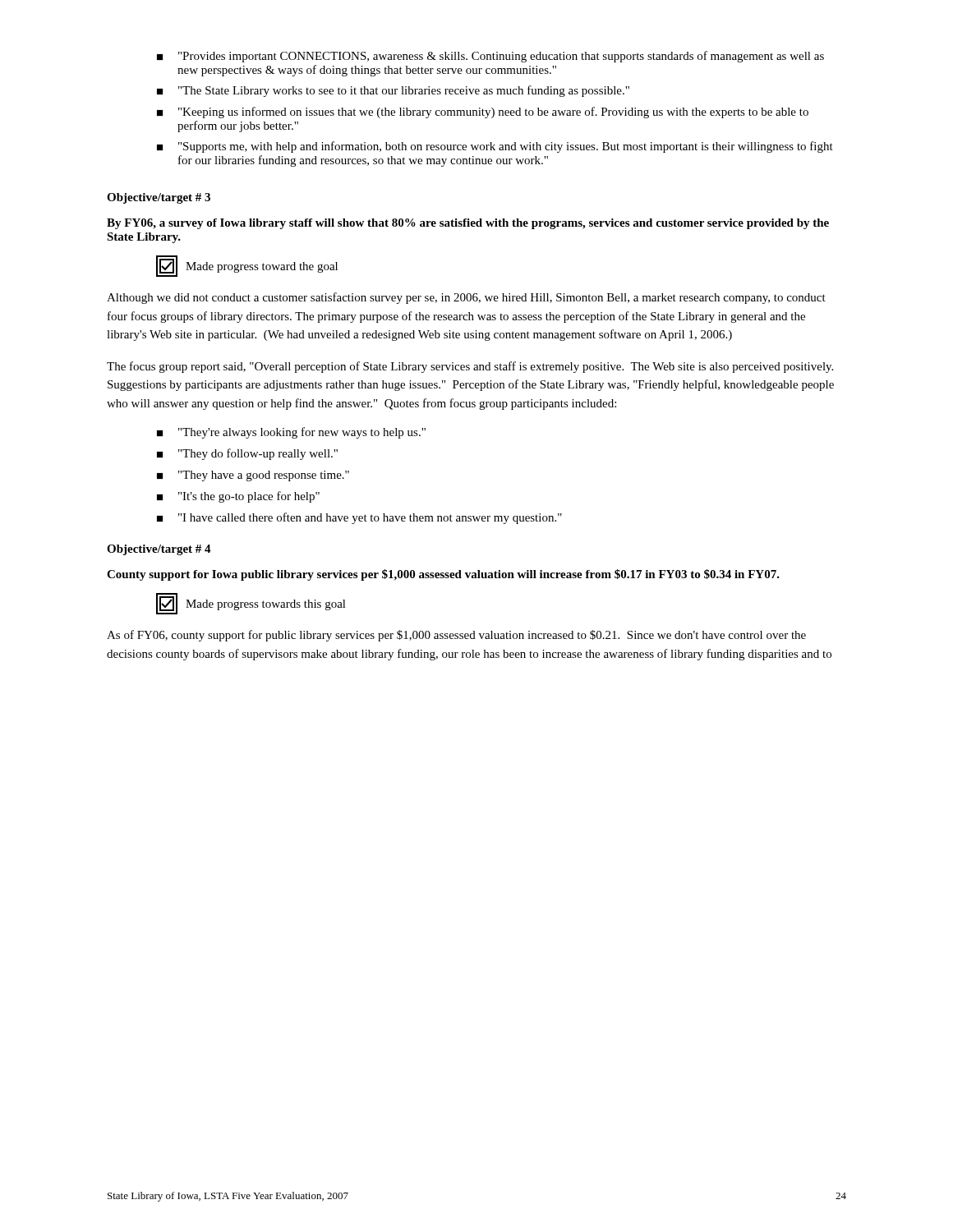
Task: Locate the list item with the text "■ "Provides important CONNECTIONS,"
Action: pos(501,63)
